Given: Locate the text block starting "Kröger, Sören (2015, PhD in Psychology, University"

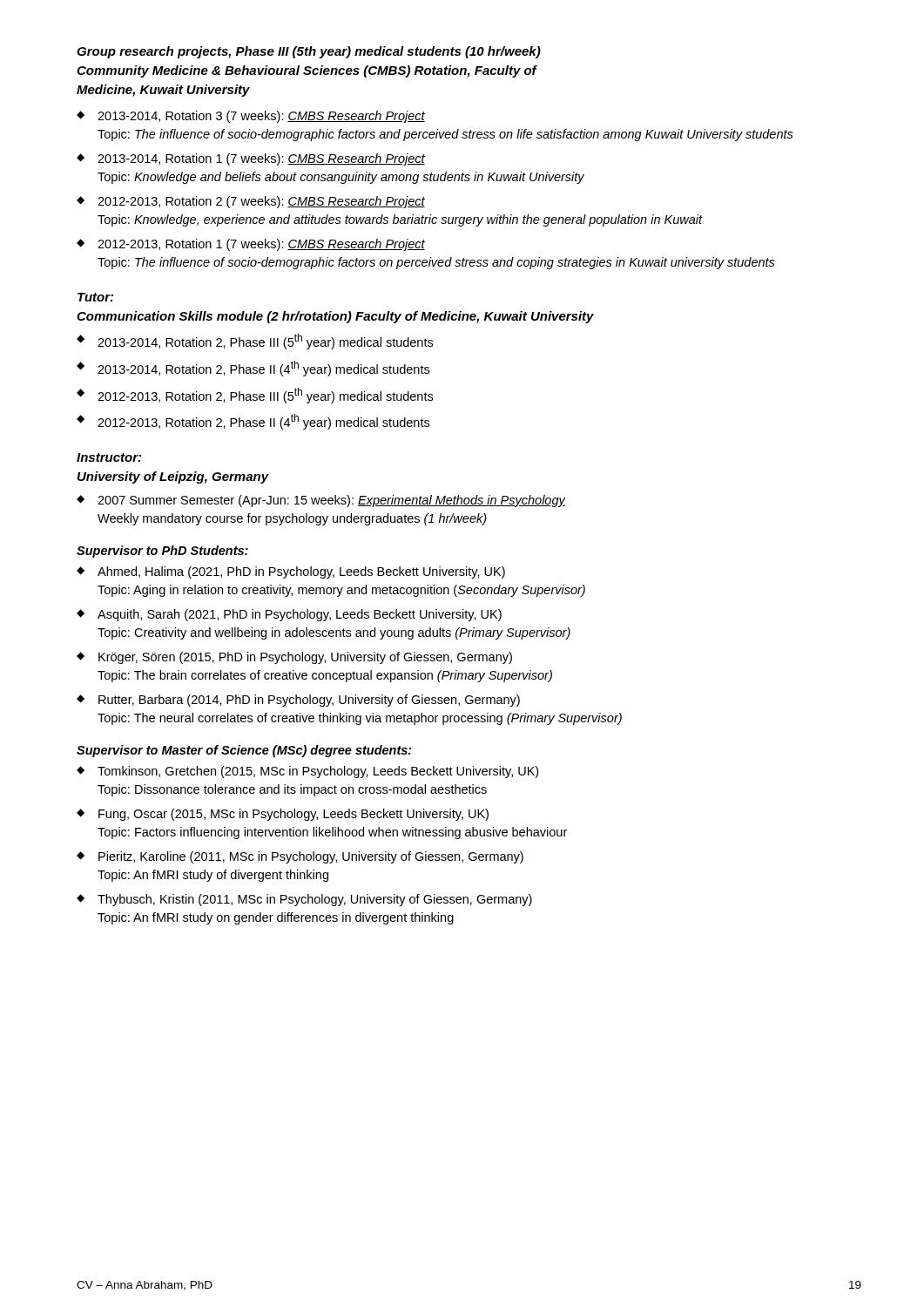Looking at the screenshot, I should [x=325, y=666].
